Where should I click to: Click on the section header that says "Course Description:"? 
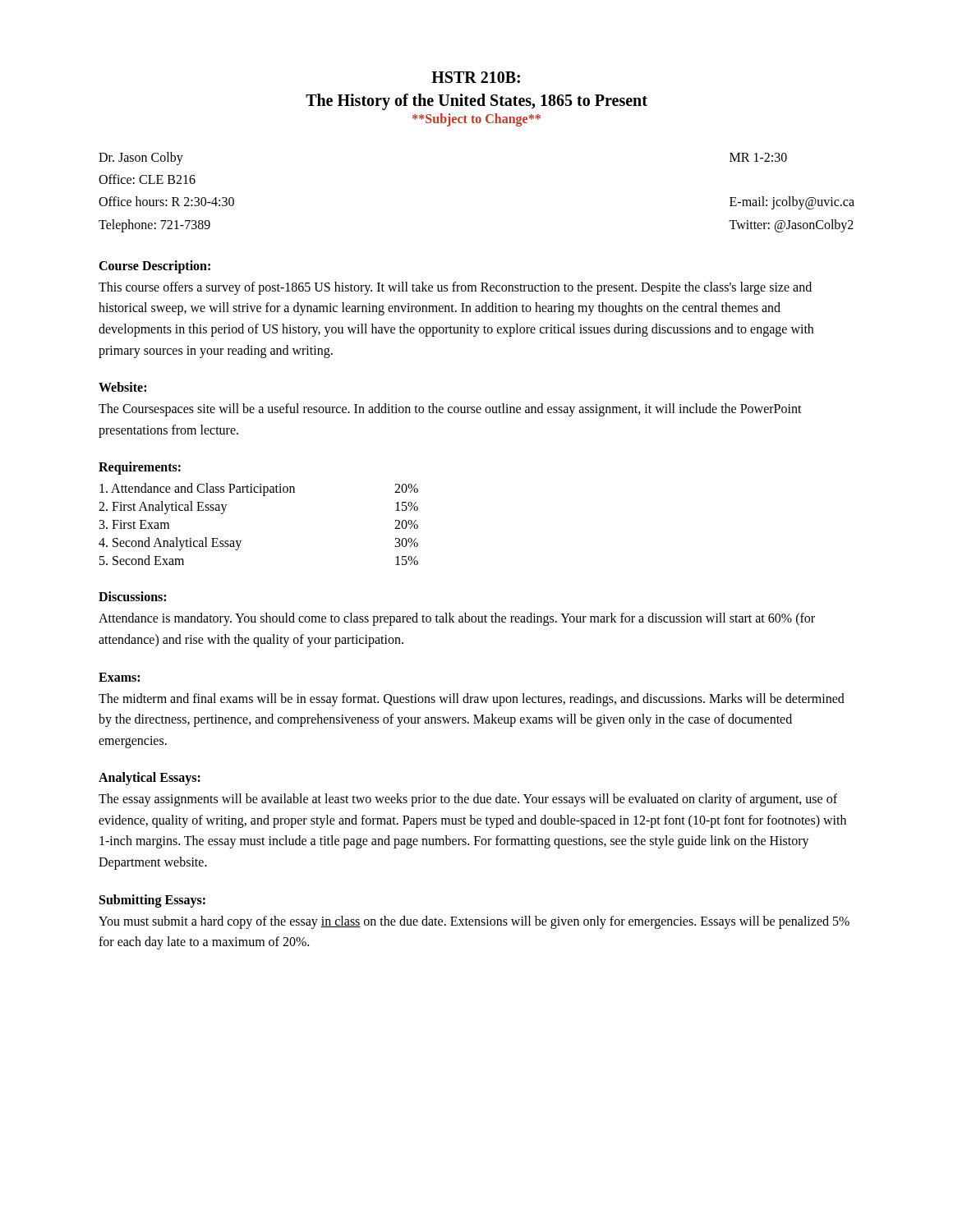(x=155, y=265)
